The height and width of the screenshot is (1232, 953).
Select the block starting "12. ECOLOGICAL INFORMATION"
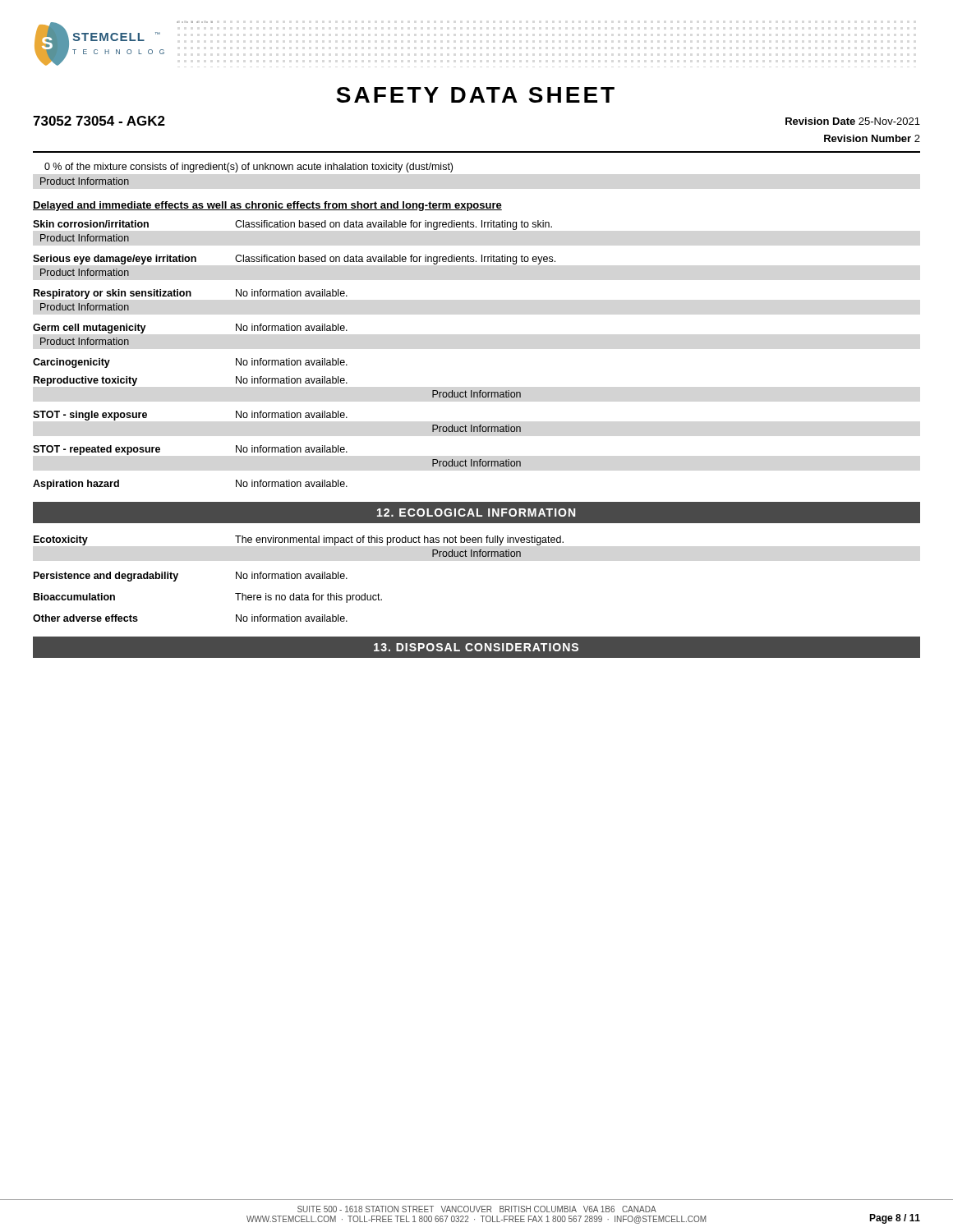coord(476,512)
